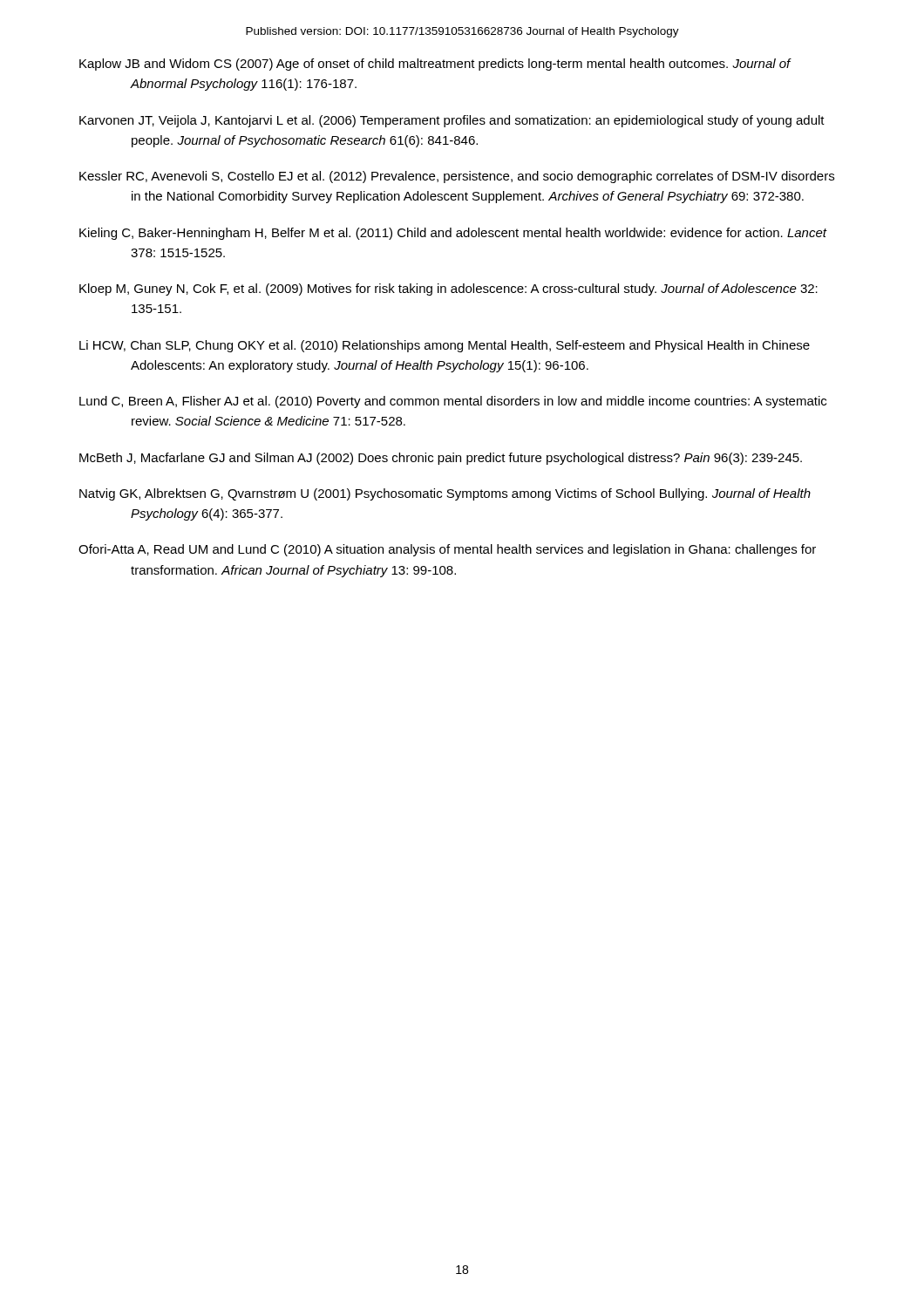Where is the passage that starts "Kieling C, Baker-Henningham H,"?
The height and width of the screenshot is (1308, 924).
pyautogui.click(x=452, y=242)
